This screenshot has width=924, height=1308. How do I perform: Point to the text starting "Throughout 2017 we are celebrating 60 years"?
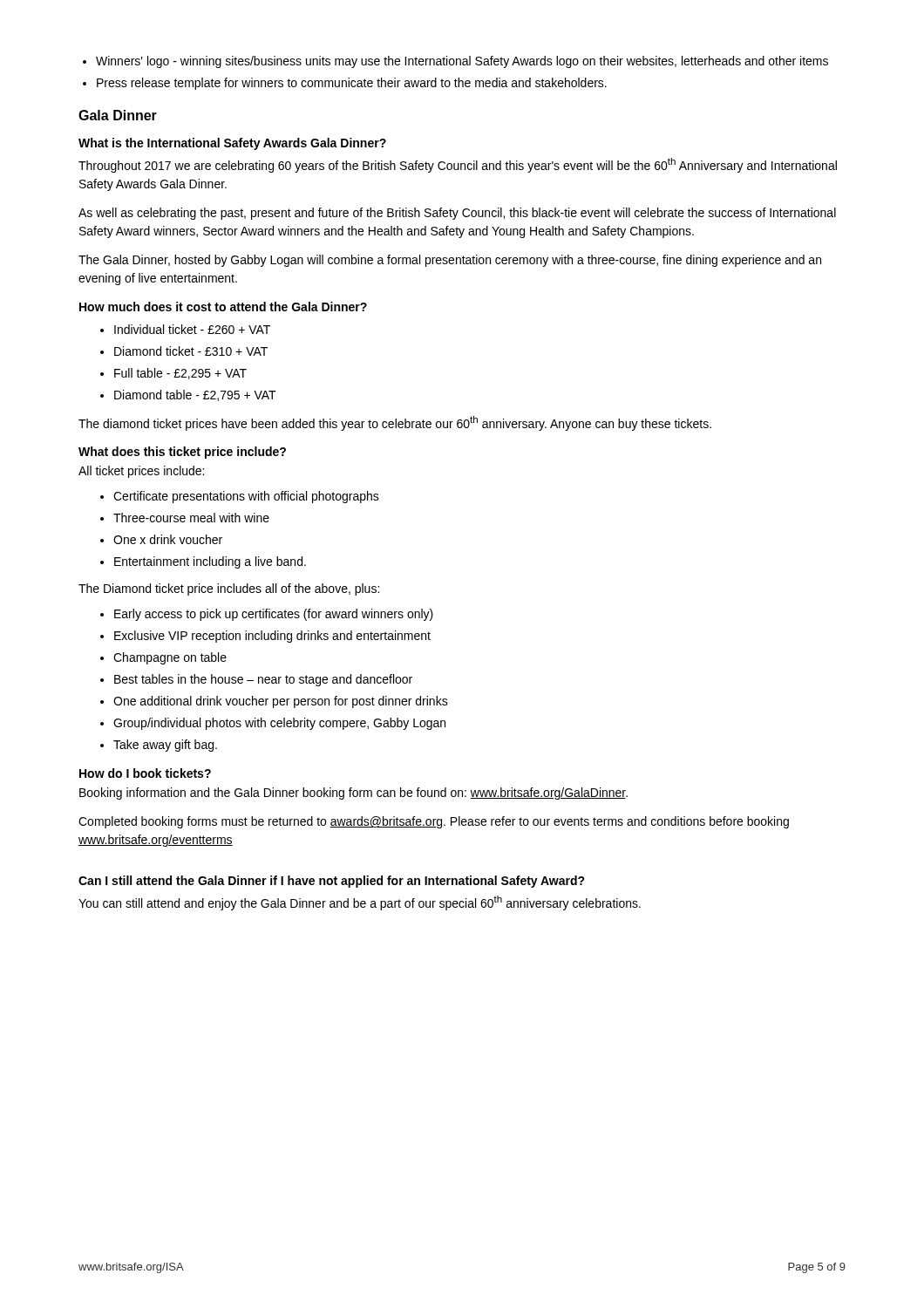(462, 220)
